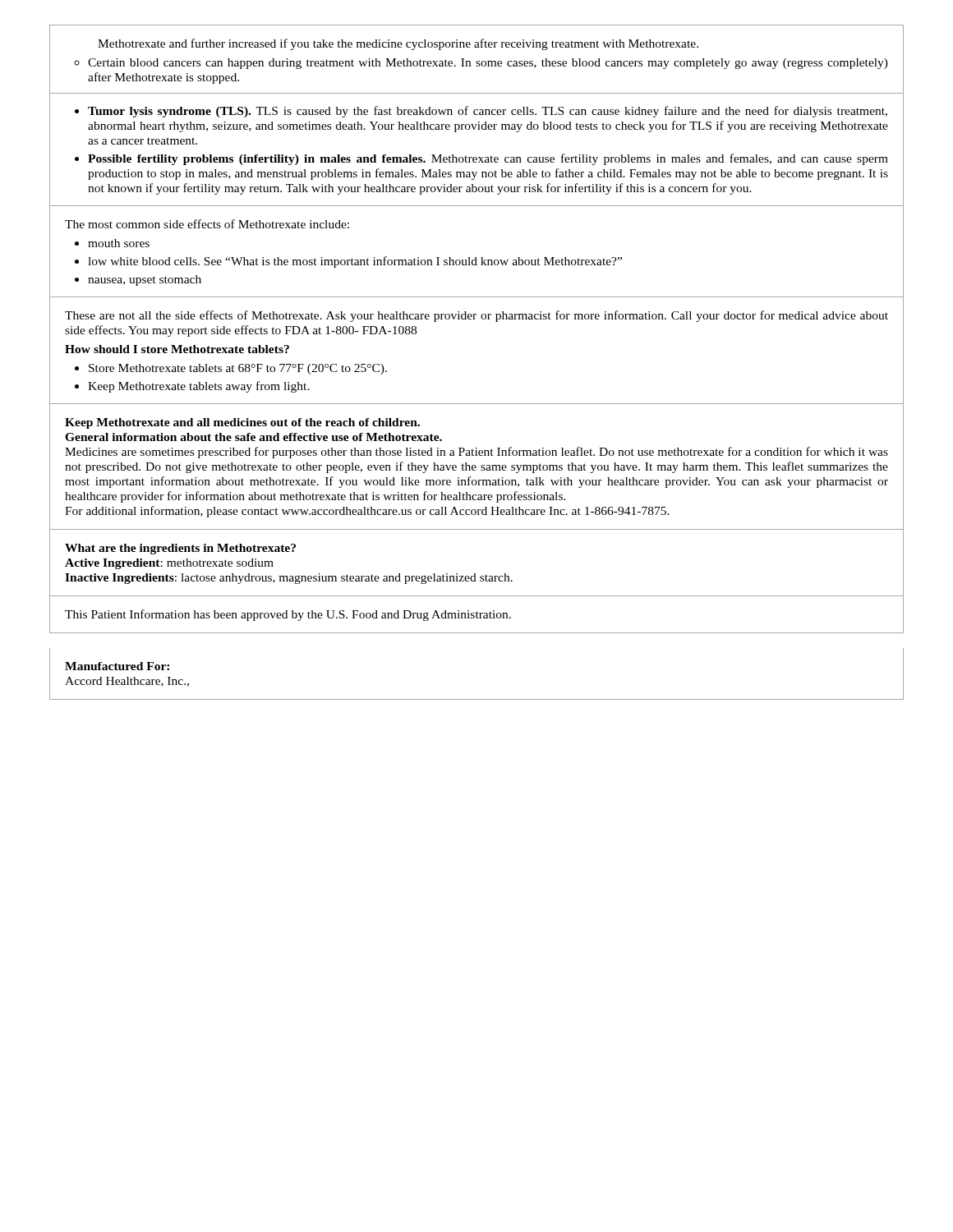Click on the passage starting "This Patient Information"
The width and height of the screenshot is (953, 1232).
[x=476, y=614]
